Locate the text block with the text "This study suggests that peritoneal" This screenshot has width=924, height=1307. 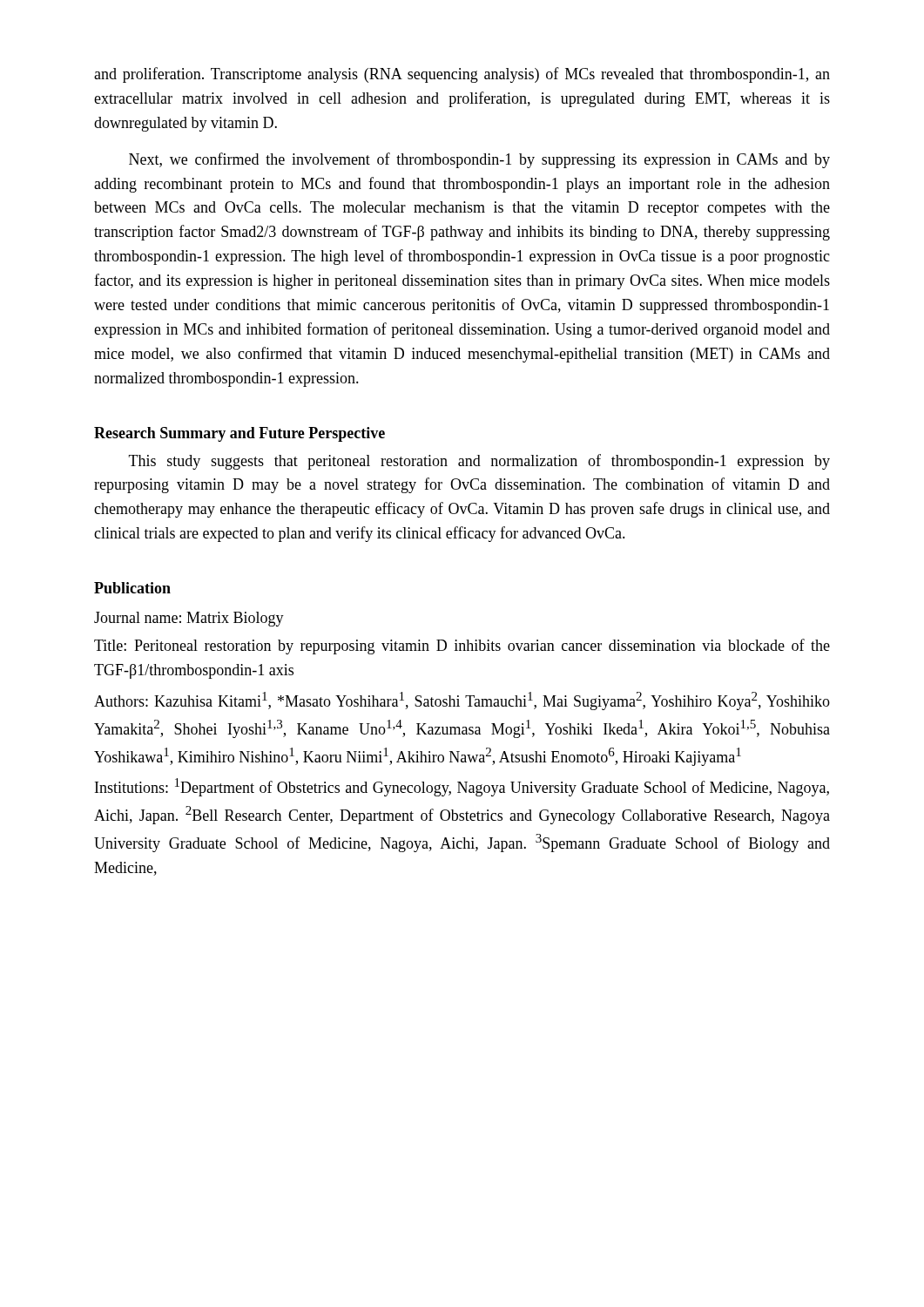tap(462, 498)
